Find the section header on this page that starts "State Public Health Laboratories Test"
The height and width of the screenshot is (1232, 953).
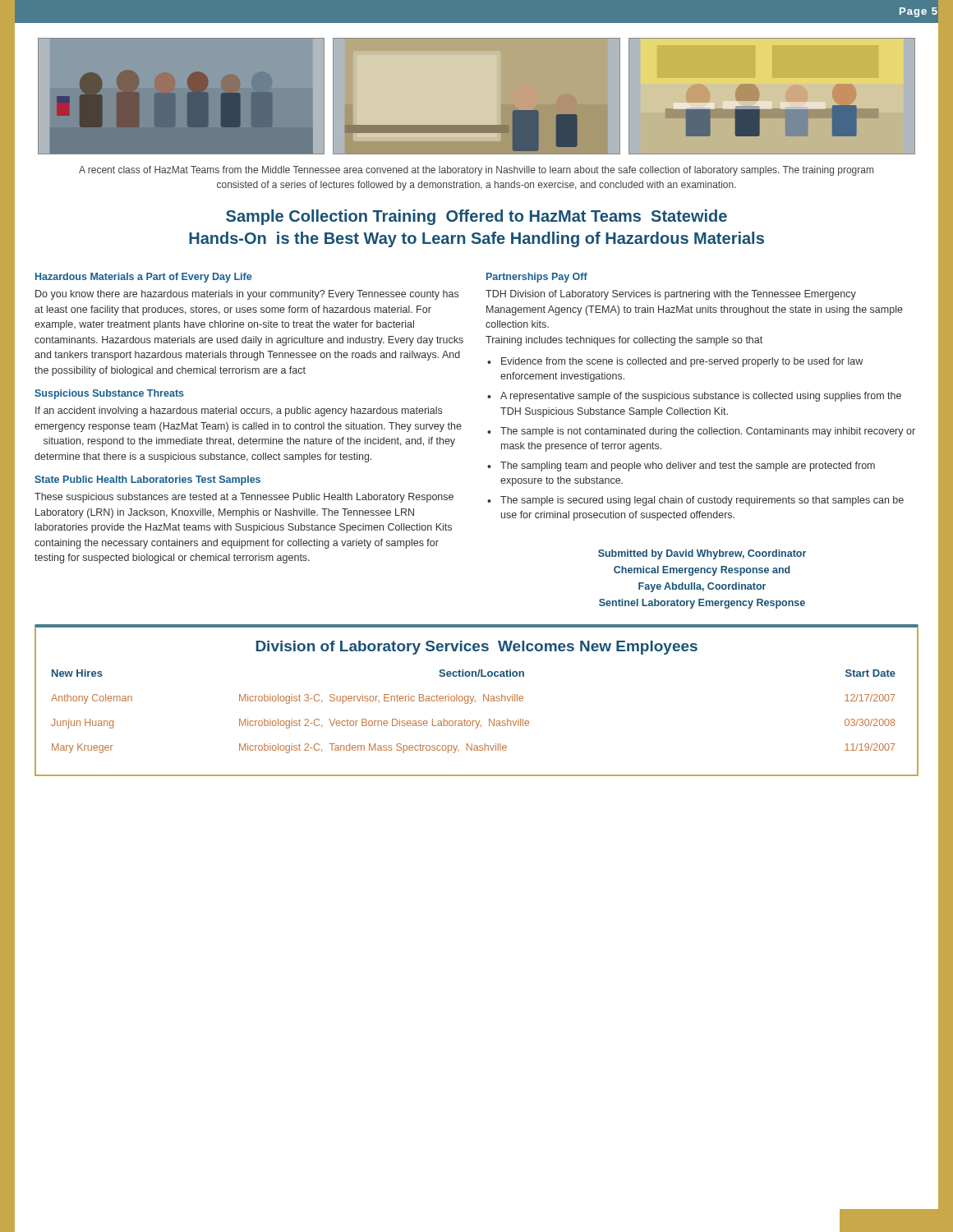148,480
